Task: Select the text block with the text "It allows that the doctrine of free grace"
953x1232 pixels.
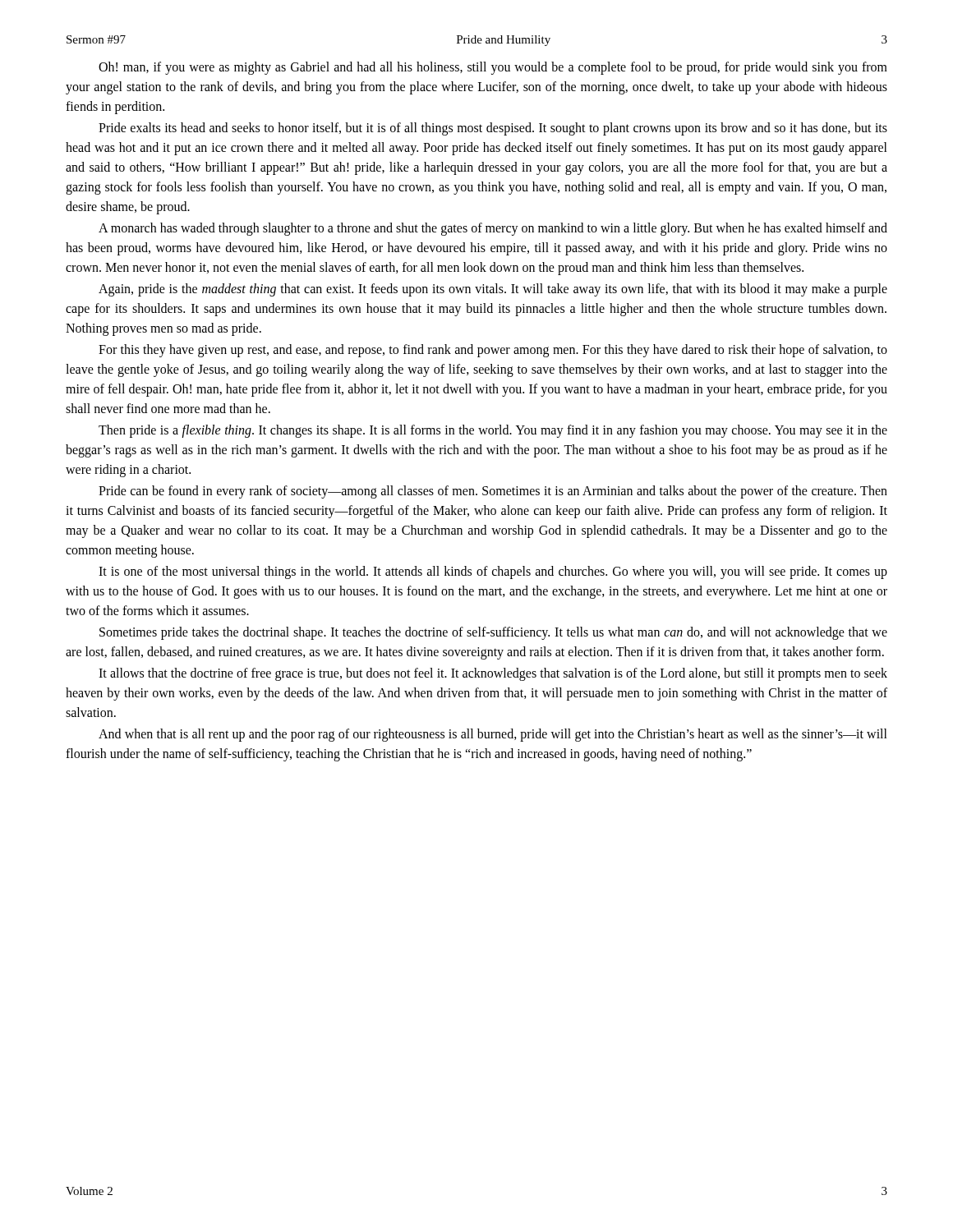Action: tap(476, 693)
